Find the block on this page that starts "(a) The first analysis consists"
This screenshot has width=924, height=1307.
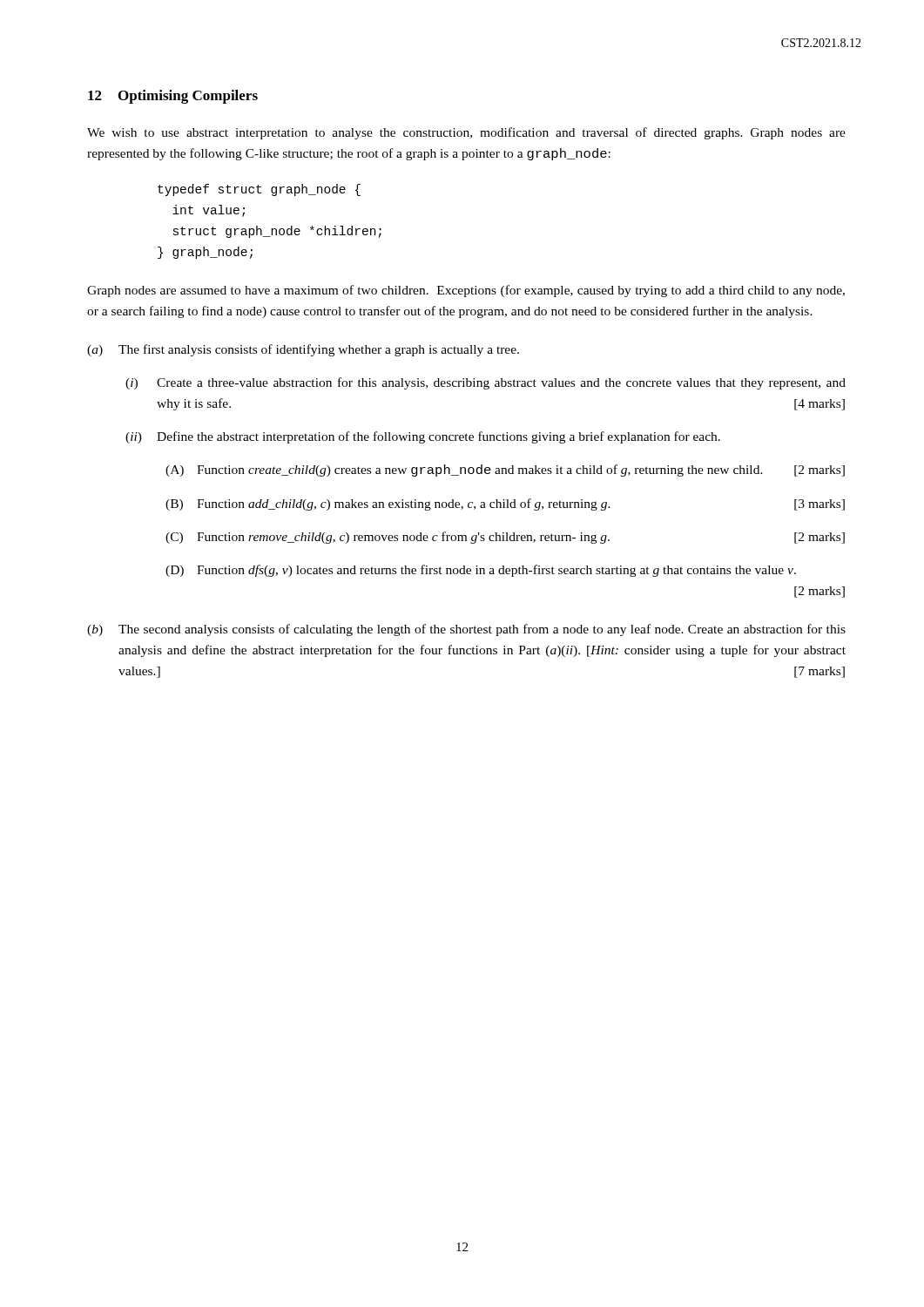pyautogui.click(x=466, y=349)
